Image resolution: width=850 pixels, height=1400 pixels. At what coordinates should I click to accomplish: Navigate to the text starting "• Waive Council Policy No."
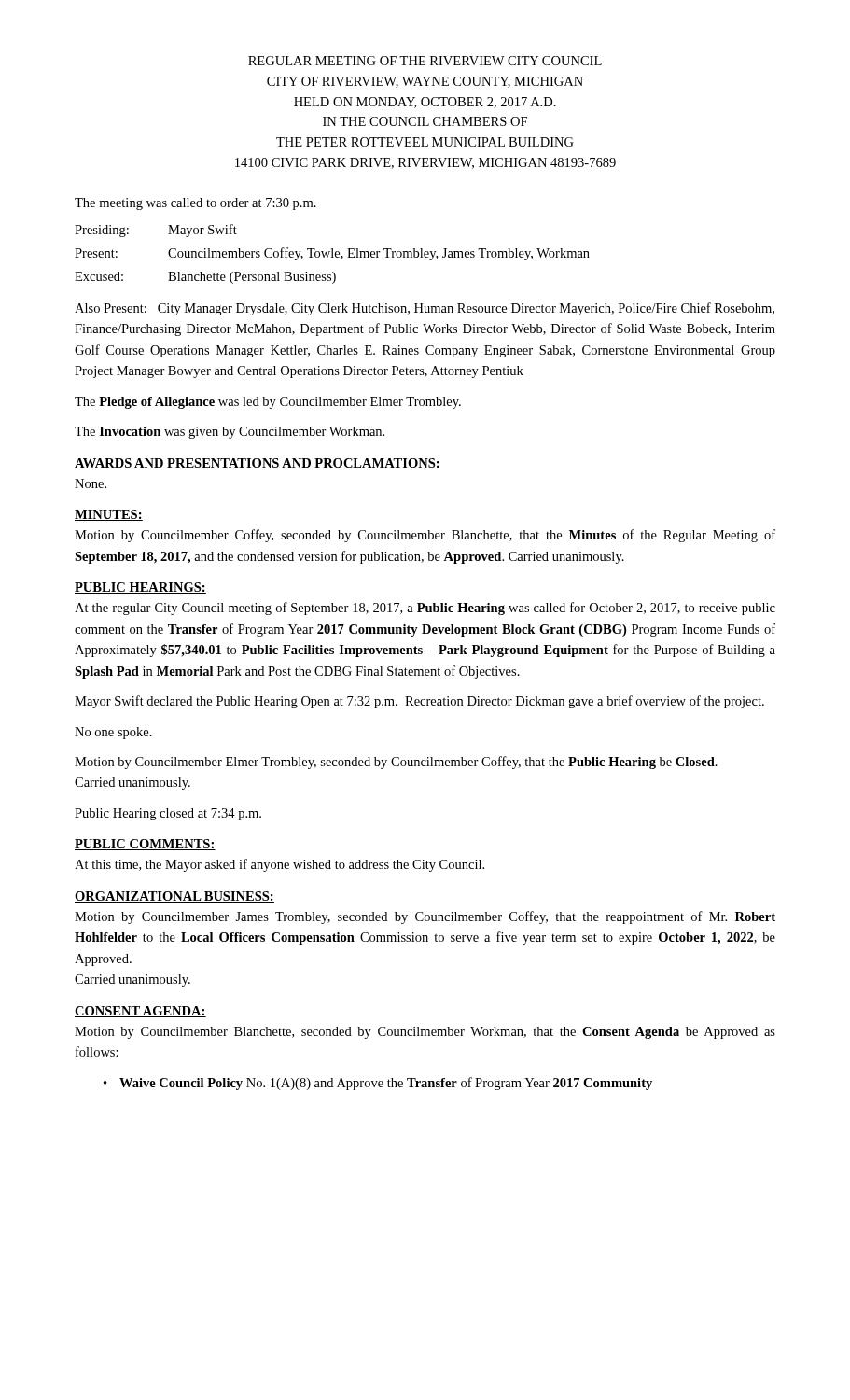click(377, 1083)
